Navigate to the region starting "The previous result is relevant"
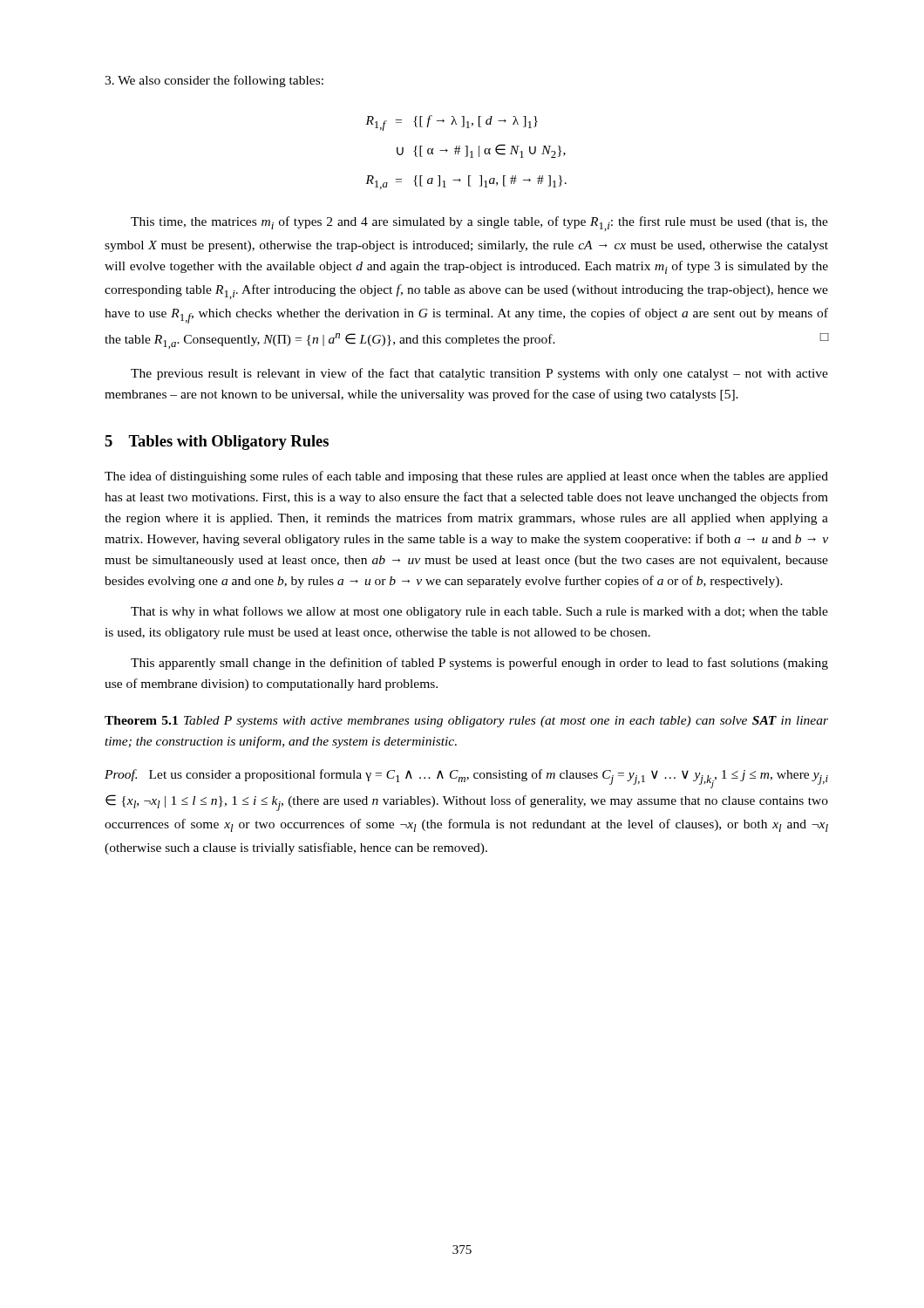Screen dimensions: 1308x924 click(x=466, y=383)
